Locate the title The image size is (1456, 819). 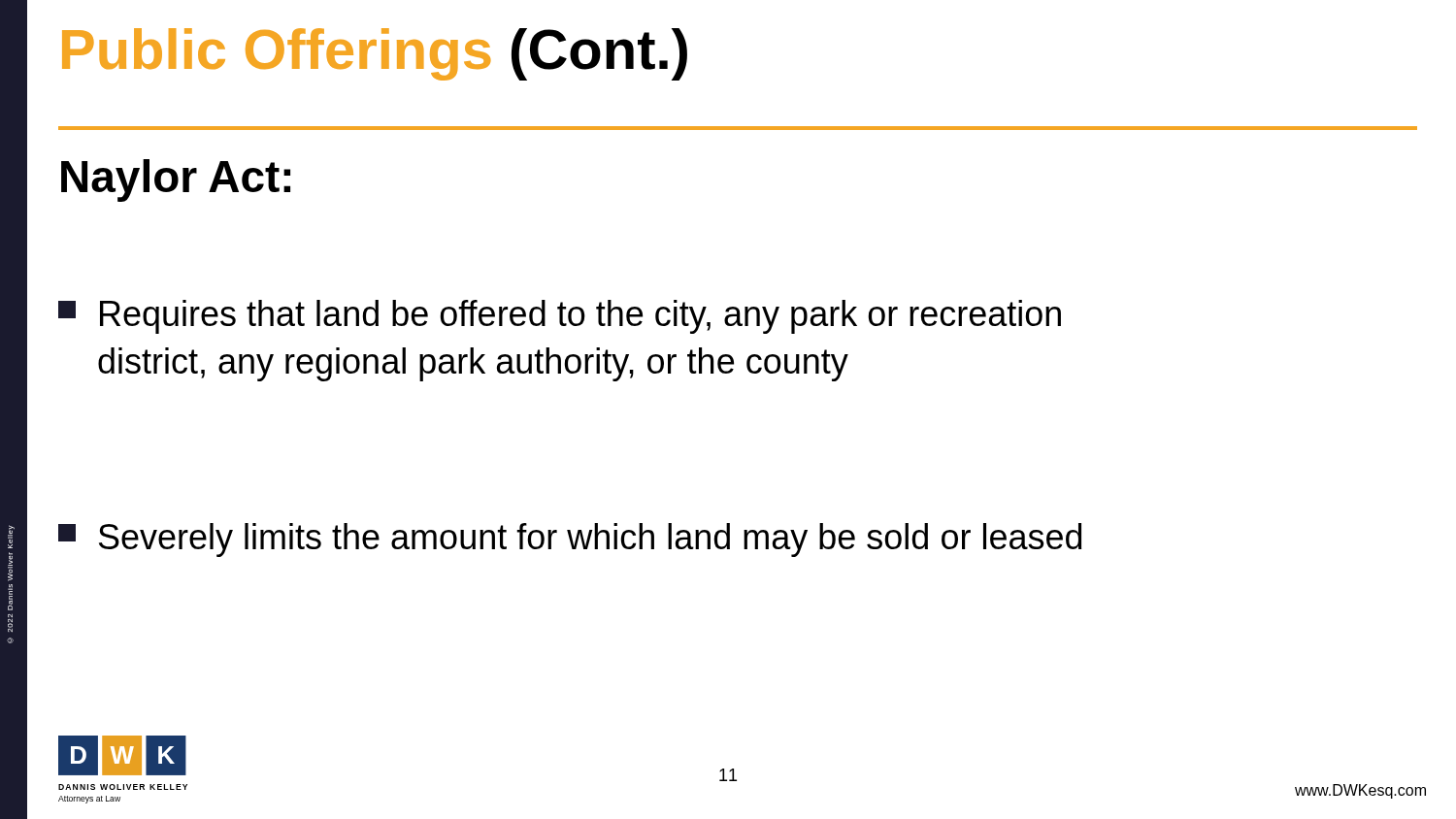pyautogui.click(x=374, y=49)
